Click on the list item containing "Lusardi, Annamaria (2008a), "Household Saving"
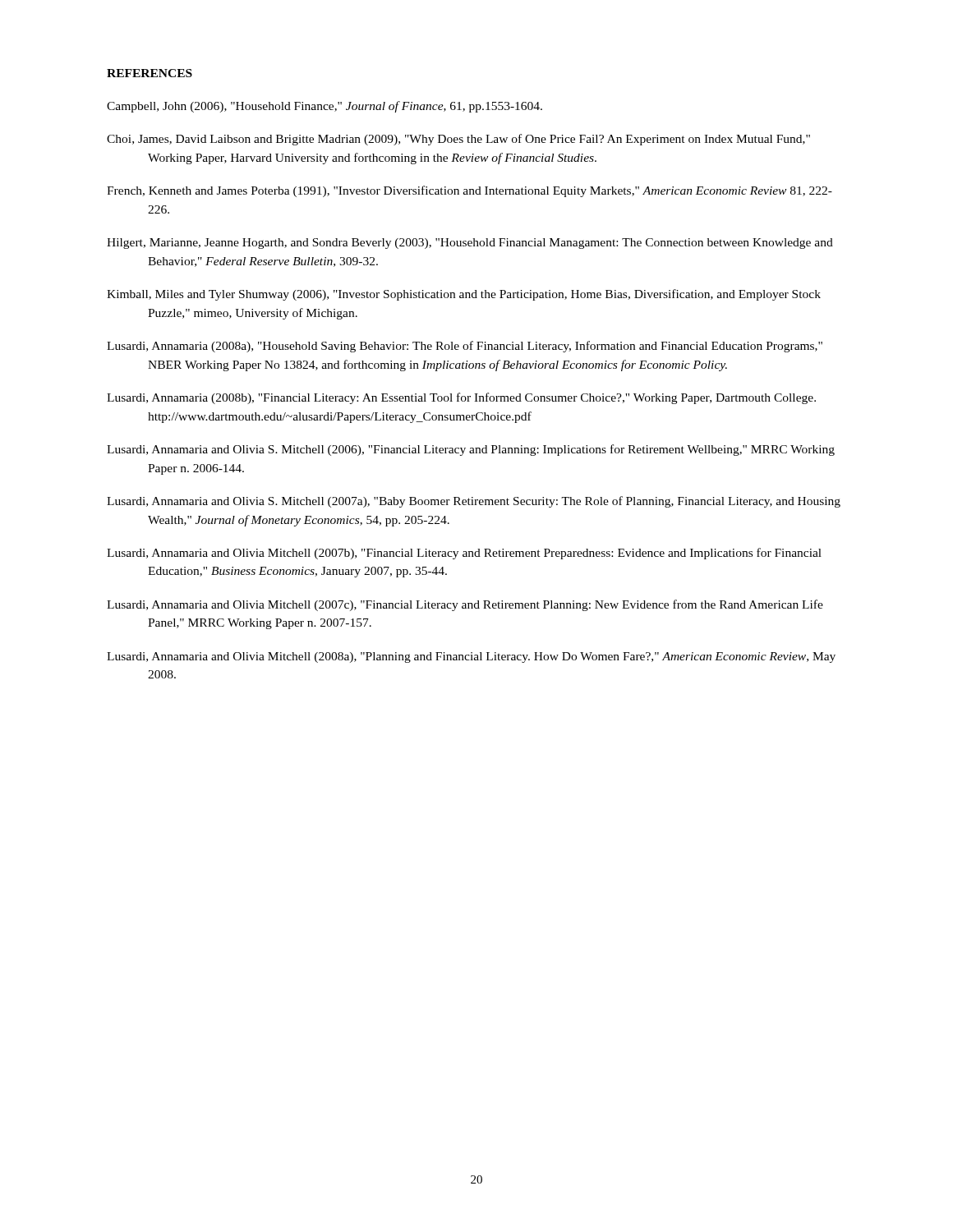 point(465,355)
